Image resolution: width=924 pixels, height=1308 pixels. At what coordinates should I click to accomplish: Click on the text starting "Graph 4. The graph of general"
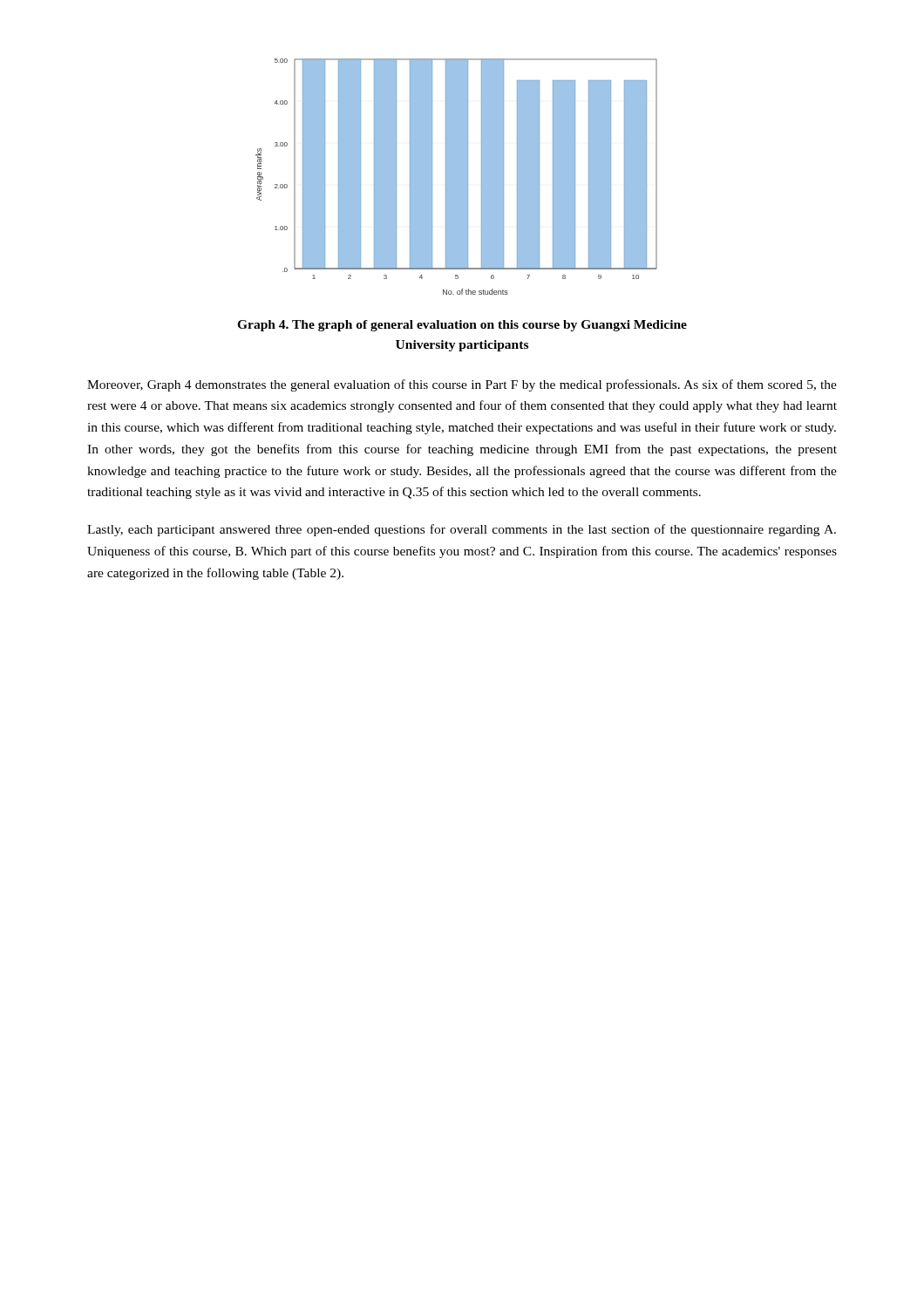tap(462, 334)
